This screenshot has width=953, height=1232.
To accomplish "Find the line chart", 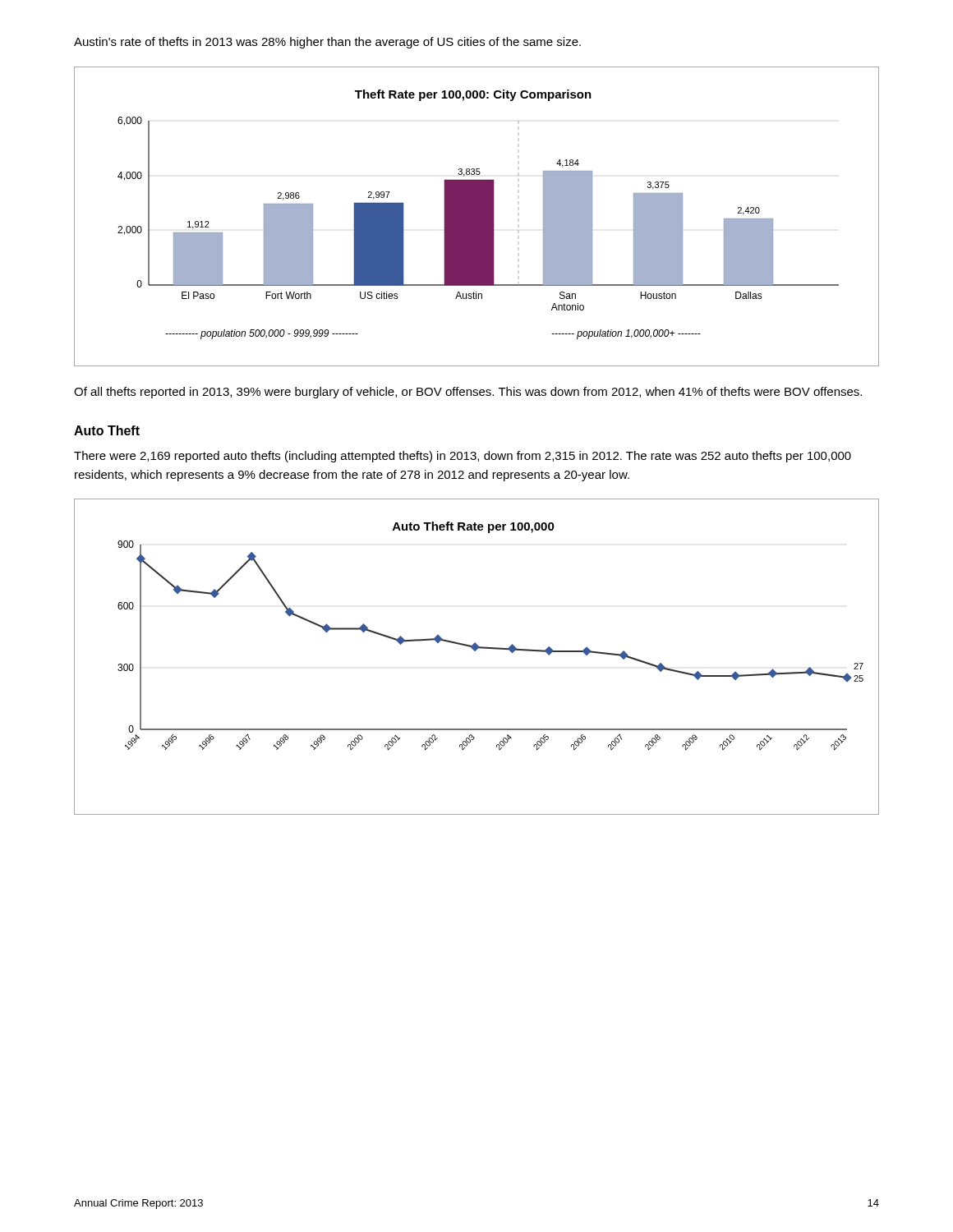I will 476,657.
